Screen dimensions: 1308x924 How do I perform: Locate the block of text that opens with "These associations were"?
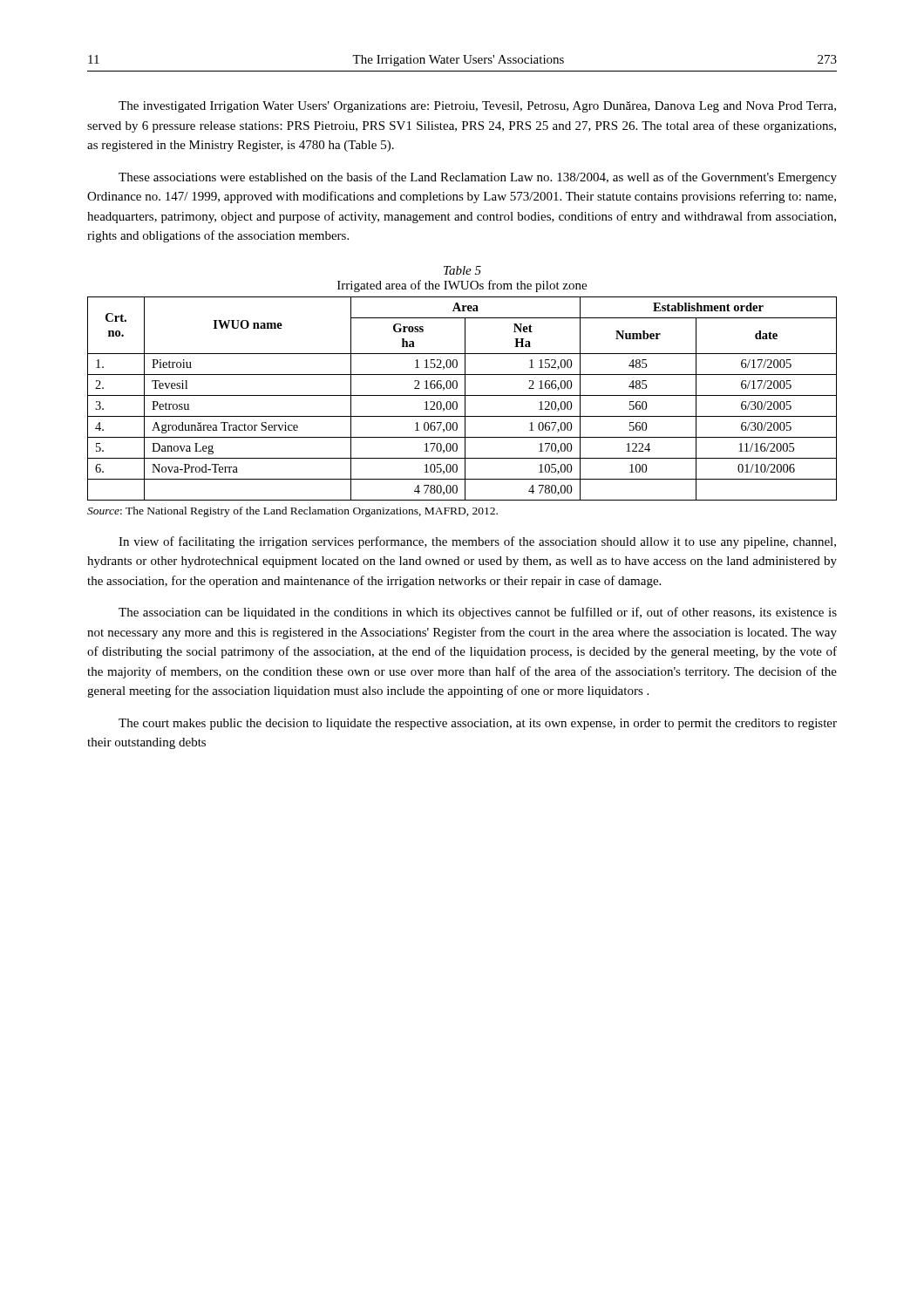coord(462,206)
